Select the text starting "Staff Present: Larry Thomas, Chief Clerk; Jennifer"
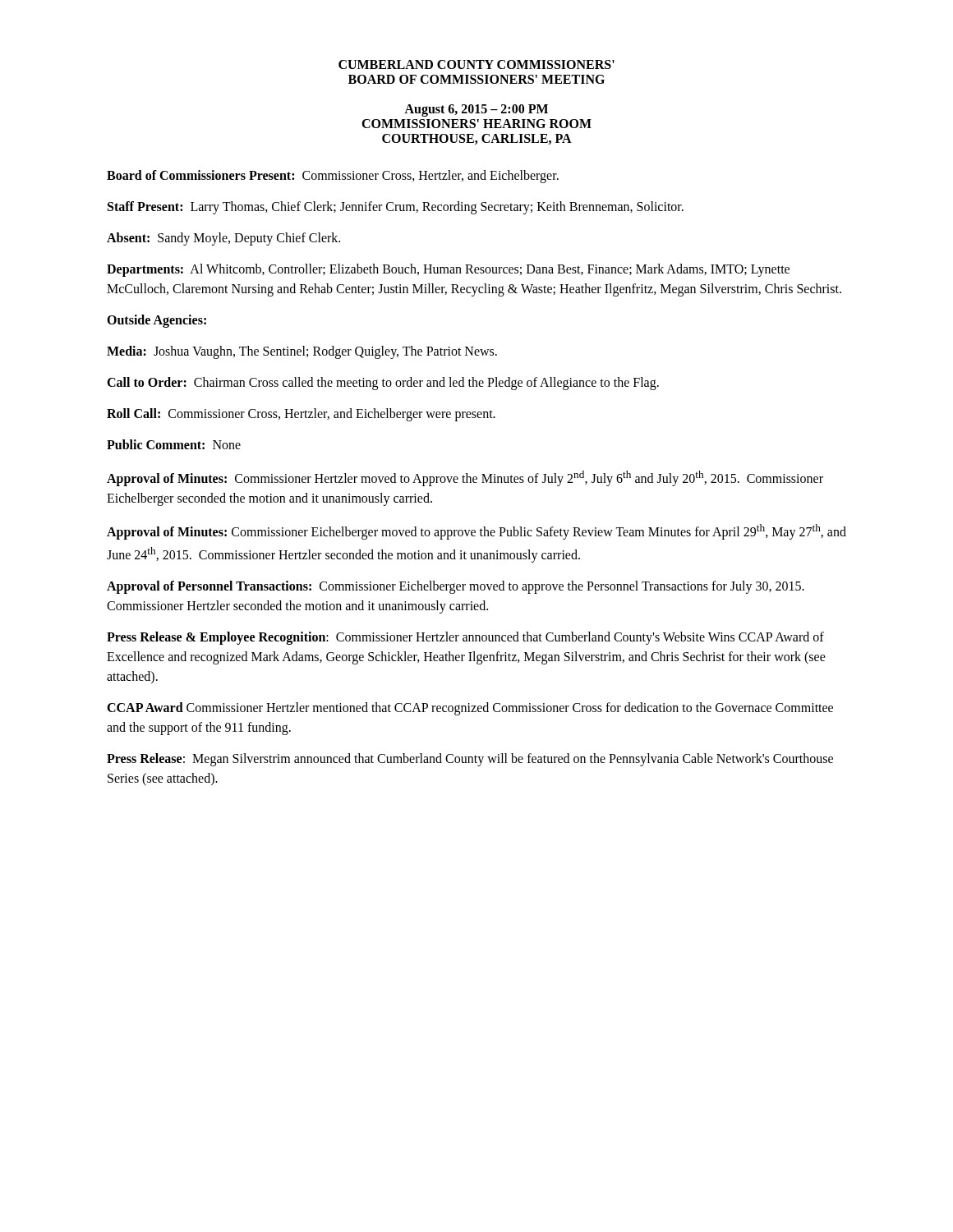The image size is (953, 1232). coord(395,207)
